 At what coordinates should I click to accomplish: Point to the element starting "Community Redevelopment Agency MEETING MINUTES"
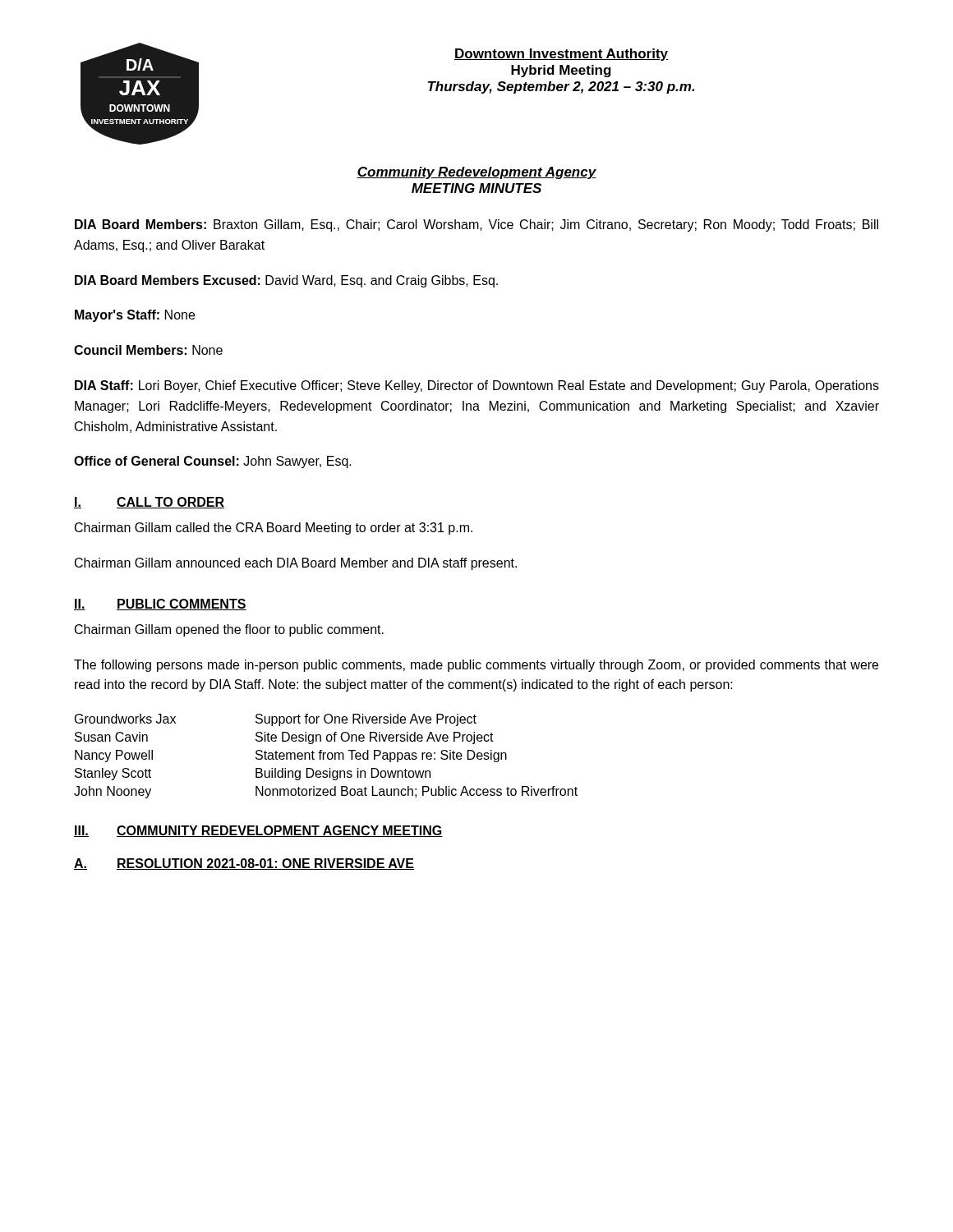[x=476, y=181]
